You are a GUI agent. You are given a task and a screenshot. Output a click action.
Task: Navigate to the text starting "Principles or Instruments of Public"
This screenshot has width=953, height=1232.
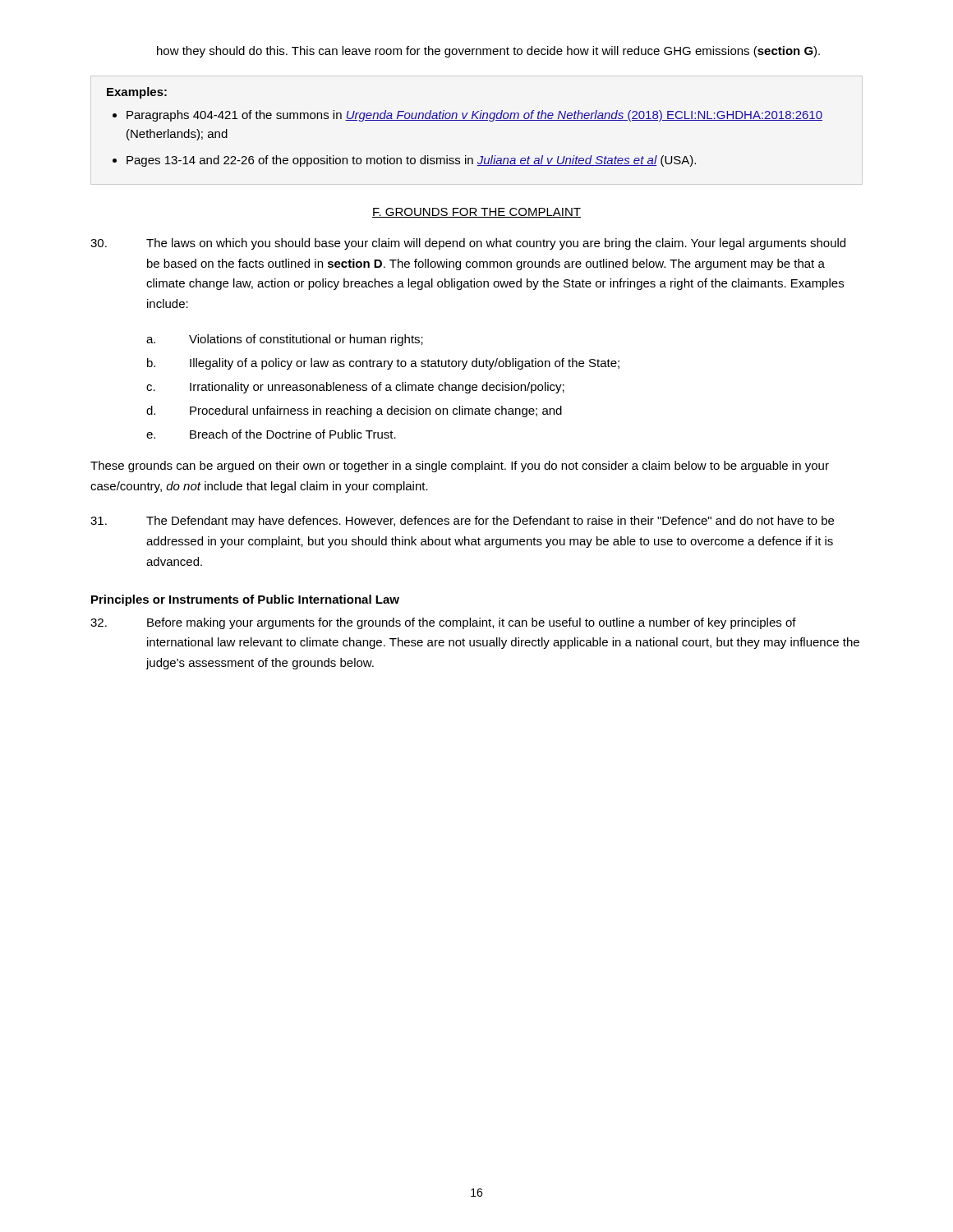[245, 599]
